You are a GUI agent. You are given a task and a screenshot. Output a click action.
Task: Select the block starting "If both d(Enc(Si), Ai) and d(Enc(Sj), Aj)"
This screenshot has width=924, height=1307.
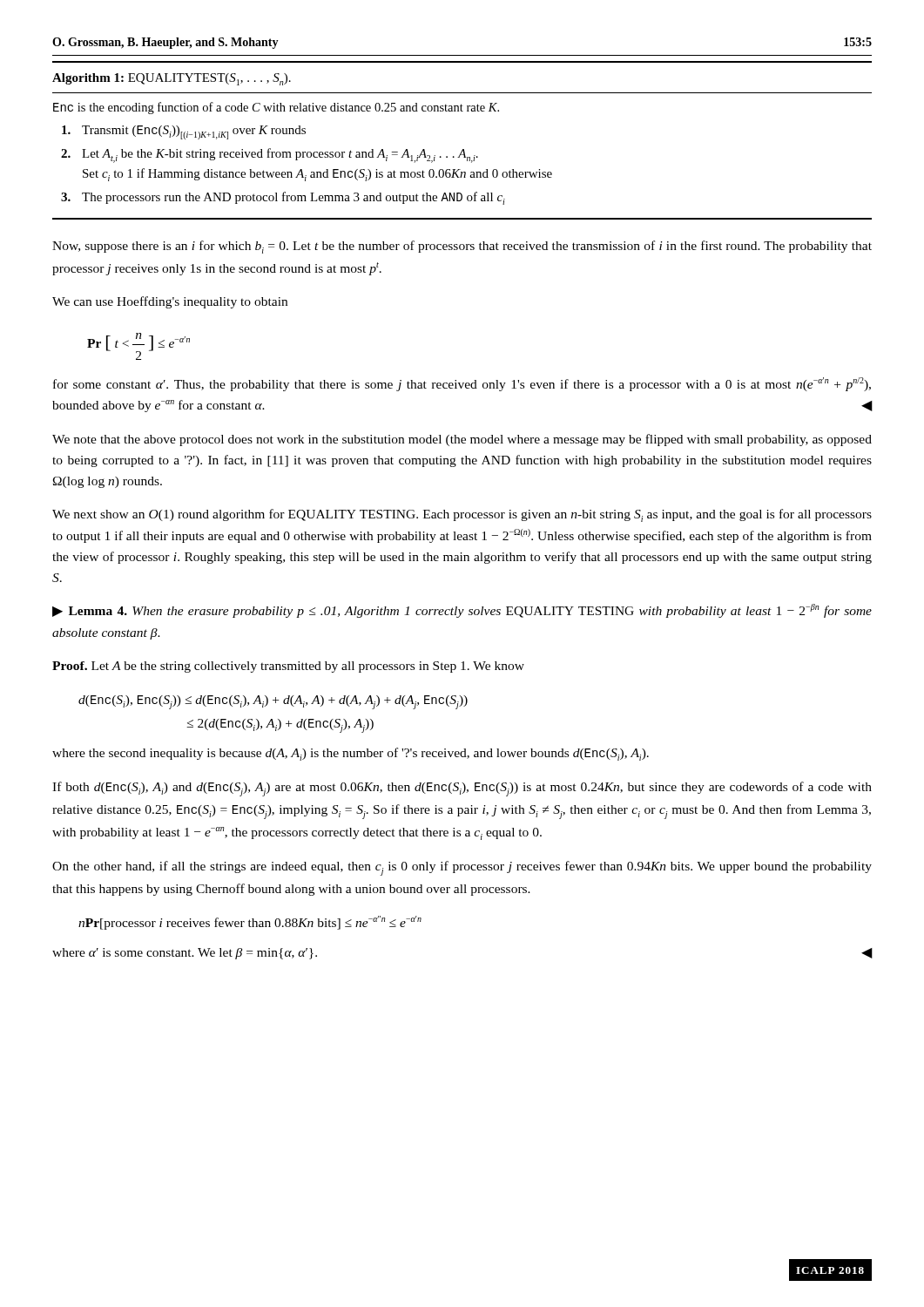462,810
